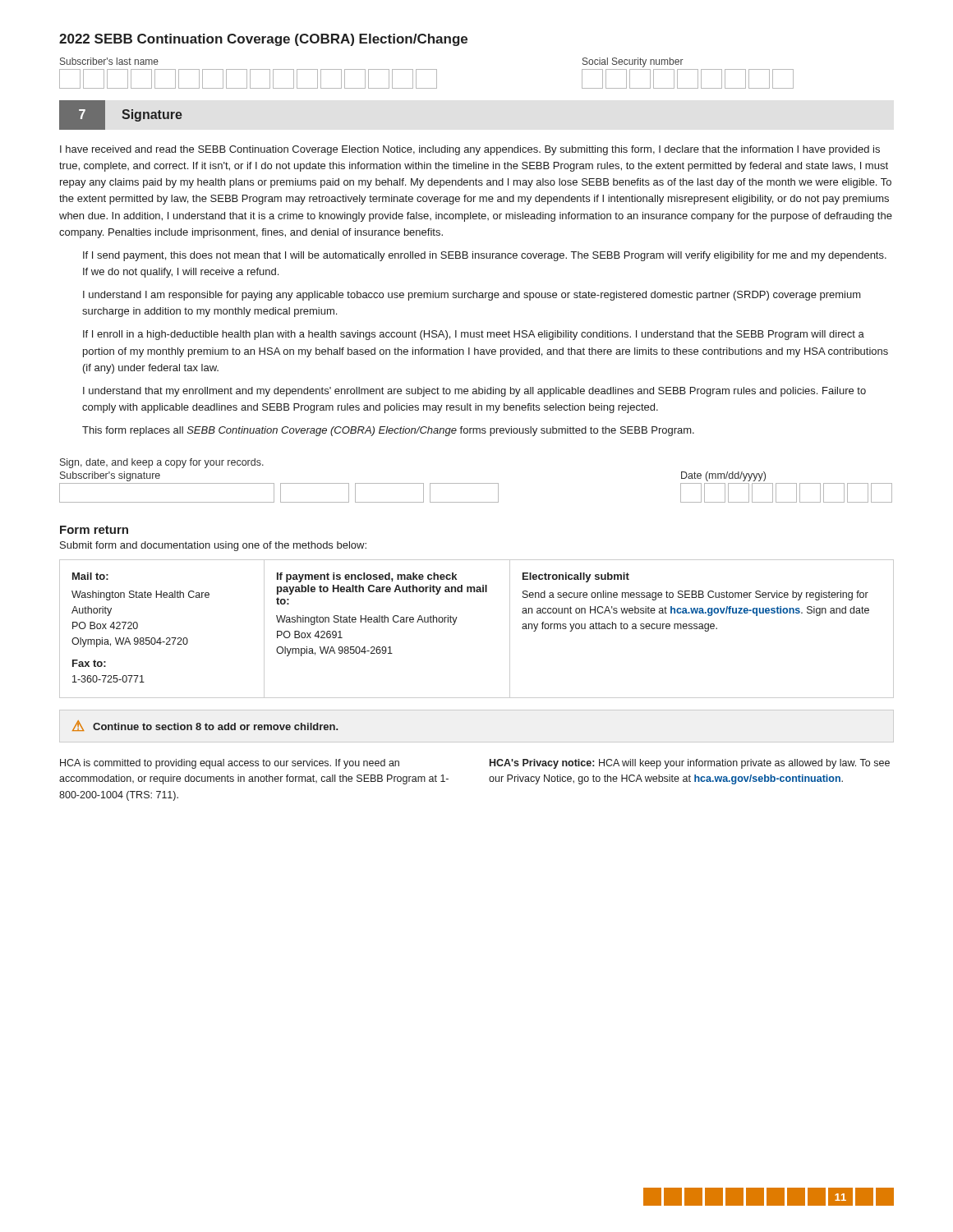Click on the block starting "I understand that my enrollment"
Viewport: 953px width, 1232px height.
click(488, 399)
